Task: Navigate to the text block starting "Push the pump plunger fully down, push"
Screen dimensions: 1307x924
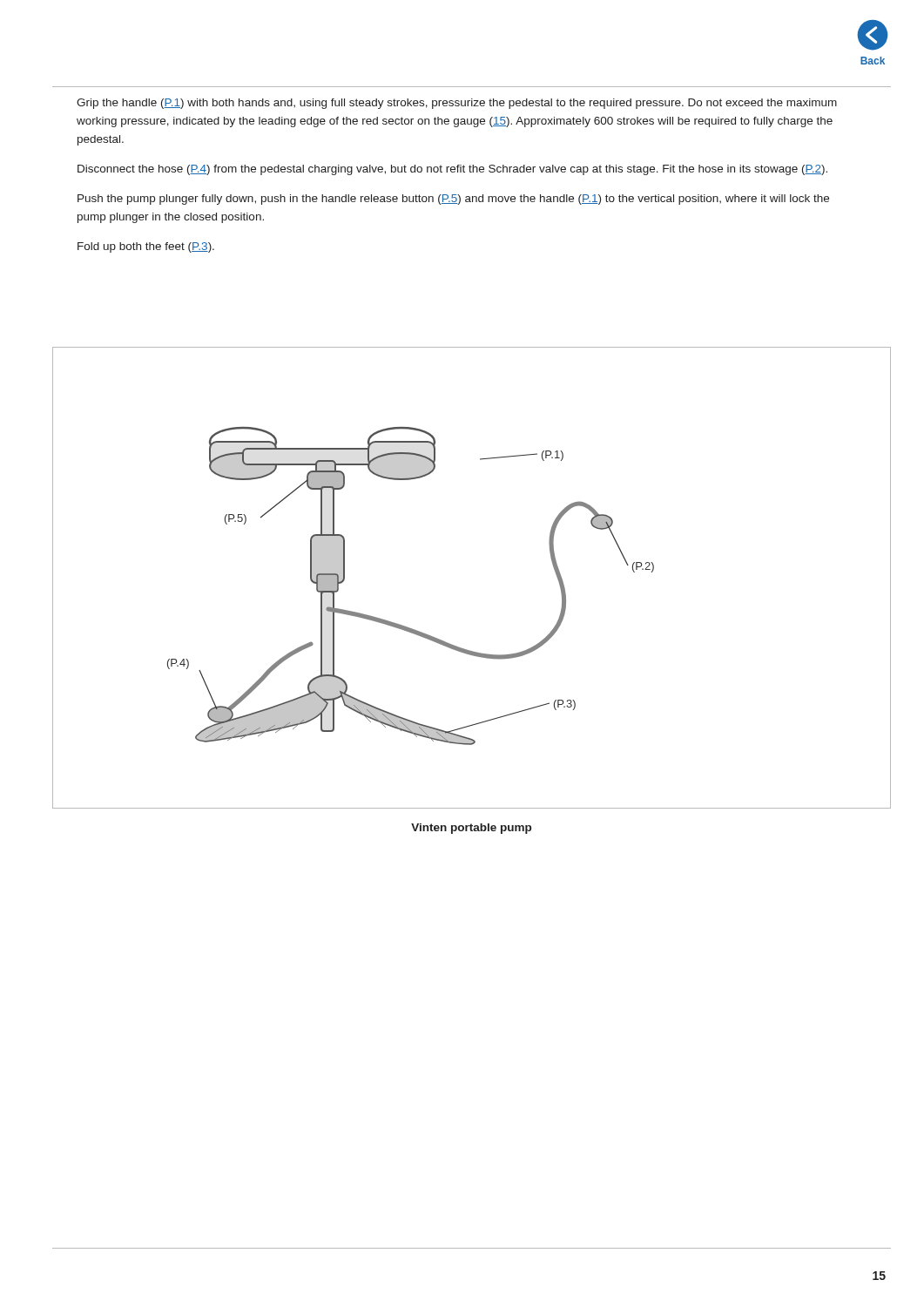Action: coord(453,207)
